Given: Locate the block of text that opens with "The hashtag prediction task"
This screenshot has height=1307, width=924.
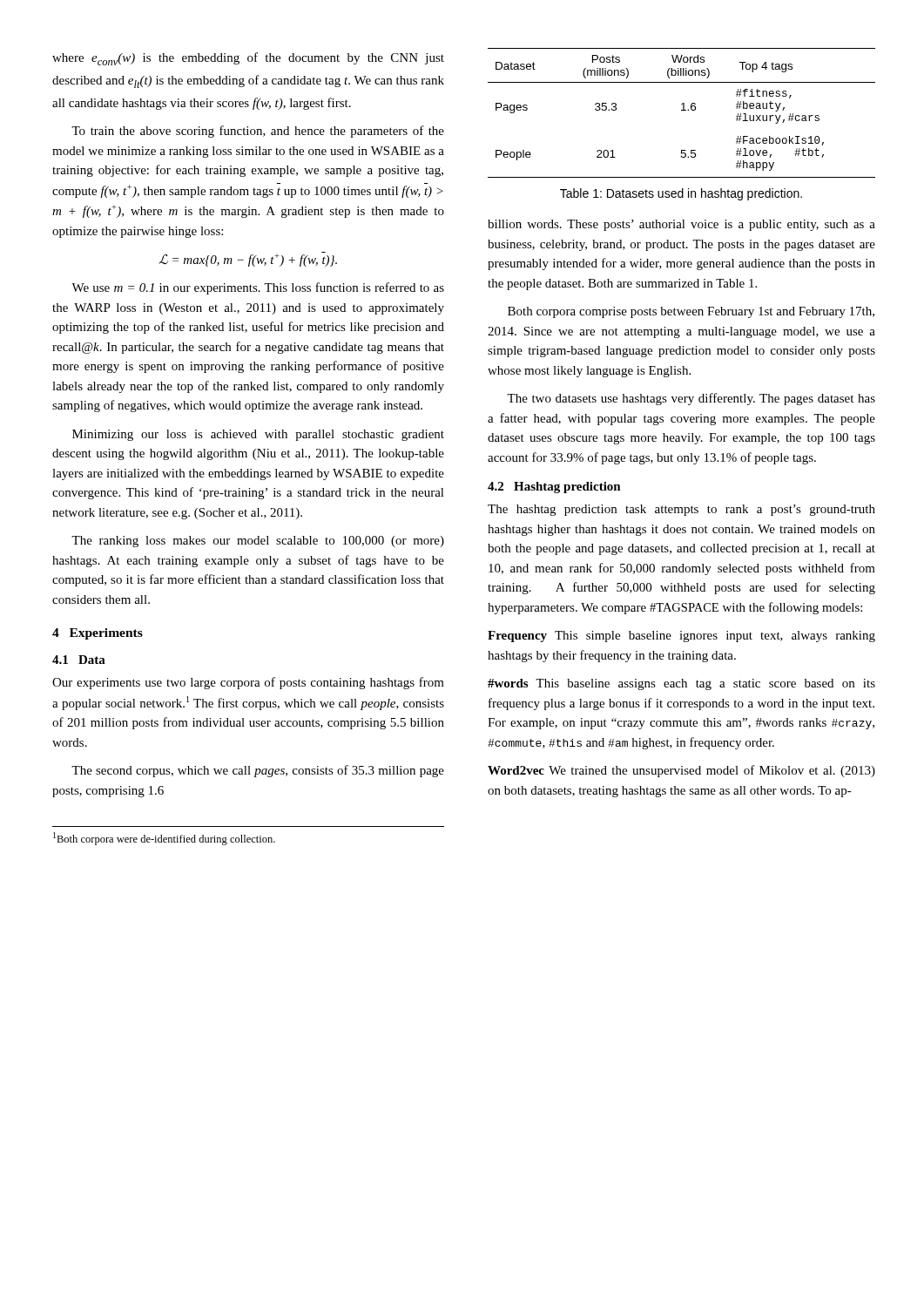Looking at the screenshot, I should pyautogui.click(x=681, y=558).
